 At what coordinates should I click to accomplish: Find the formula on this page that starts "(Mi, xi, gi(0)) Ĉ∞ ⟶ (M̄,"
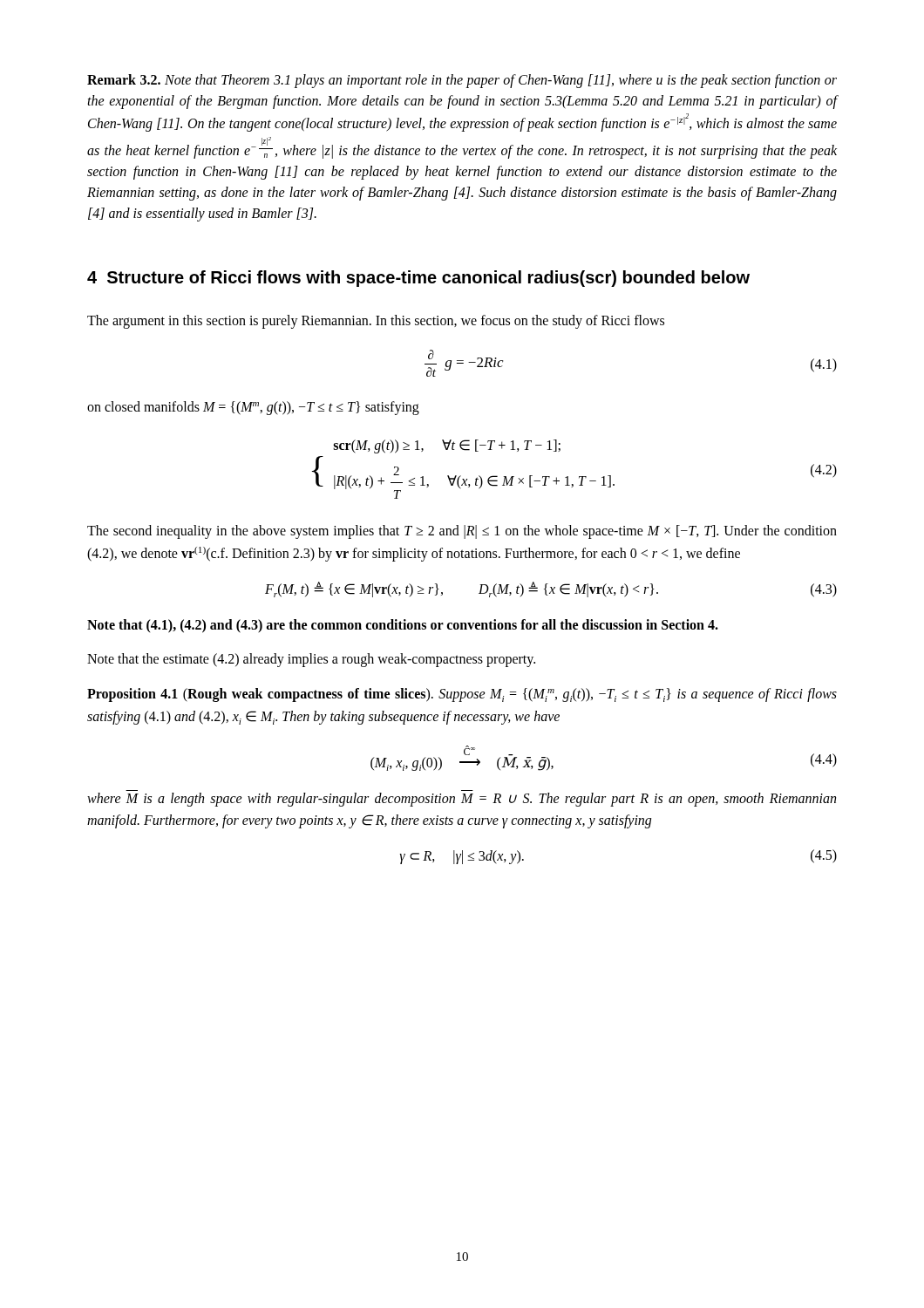[x=462, y=759]
